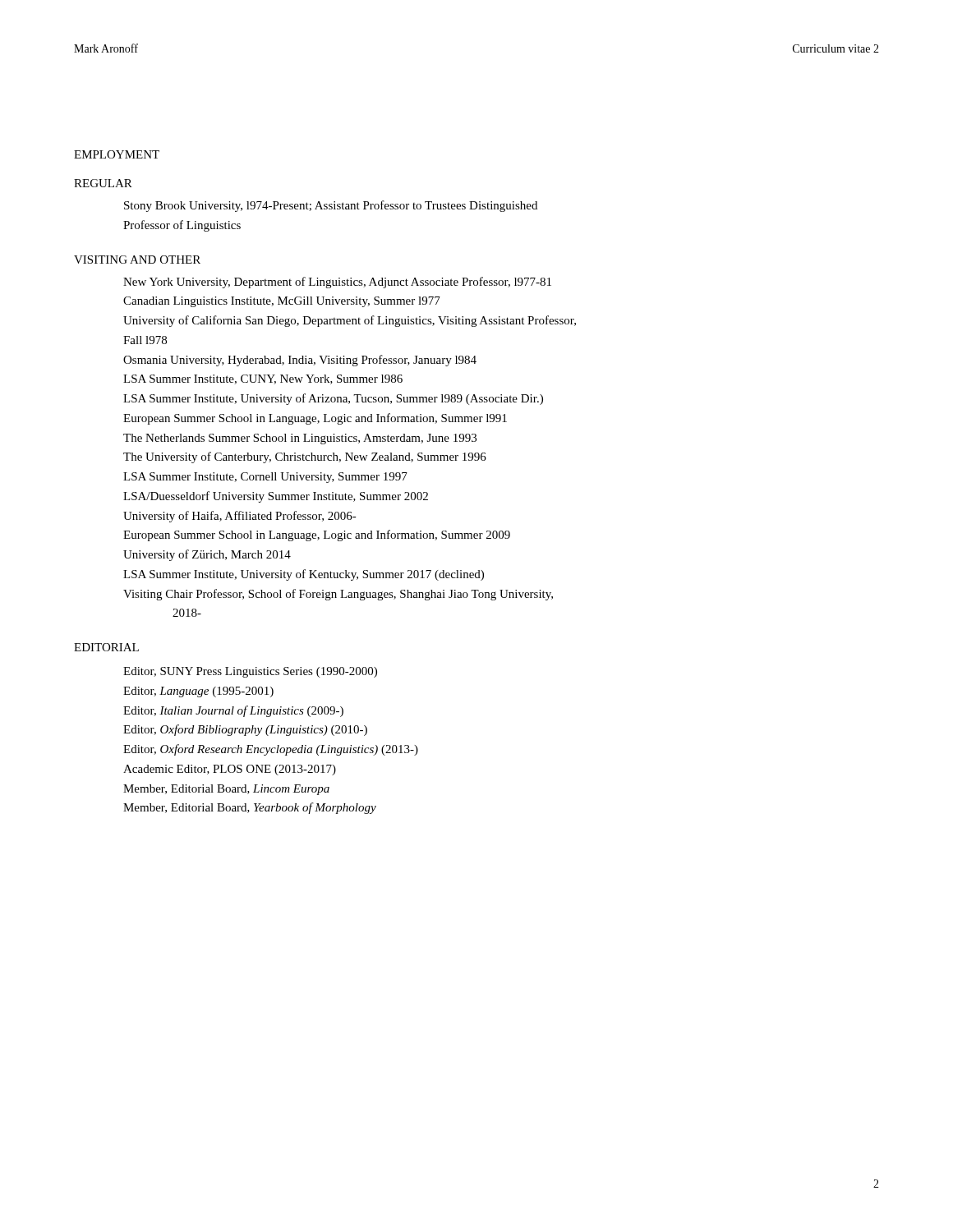Click the passage that begins "University of California"
This screenshot has height=1232, width=953.
pos(501,331)
